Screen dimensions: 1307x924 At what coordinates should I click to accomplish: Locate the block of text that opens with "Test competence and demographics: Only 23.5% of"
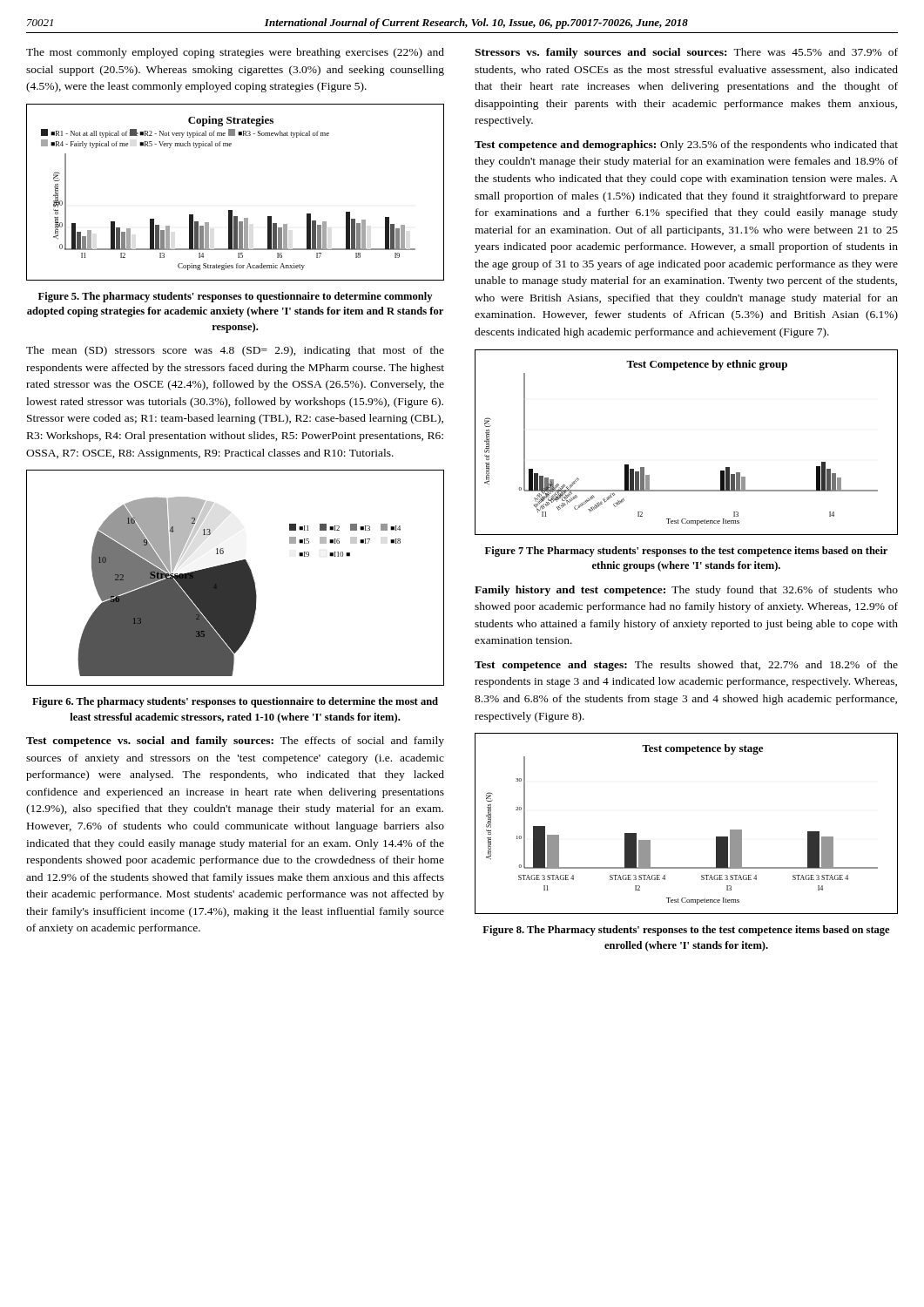(686, 238)
